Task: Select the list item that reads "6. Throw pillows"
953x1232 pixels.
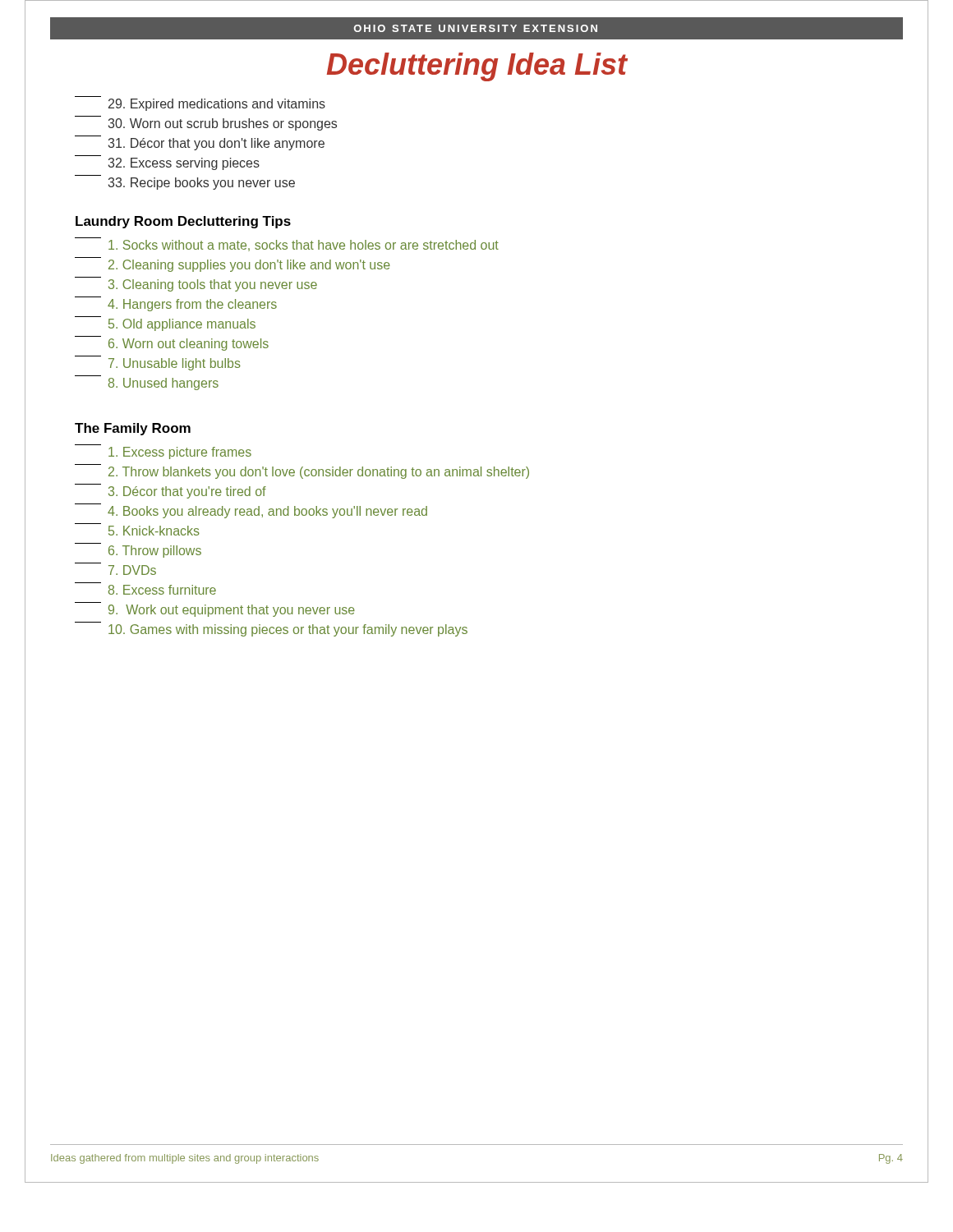Action: point(138,551)
